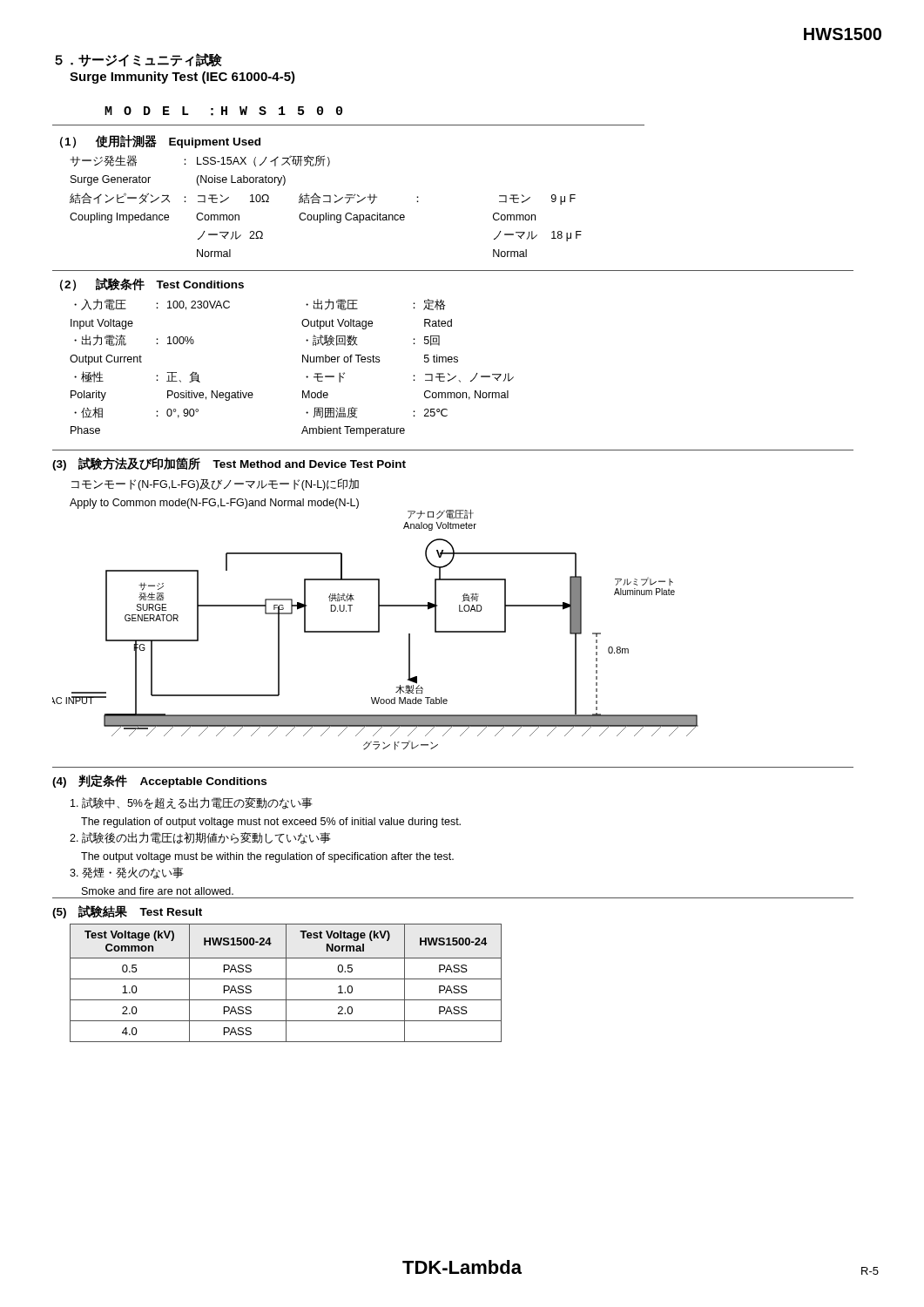The height and width of the screenshot is (1307, 924).
Task: Select the section header with the text "(5) 試験結果 Test Result"
Action: click(x=127, y=912)
